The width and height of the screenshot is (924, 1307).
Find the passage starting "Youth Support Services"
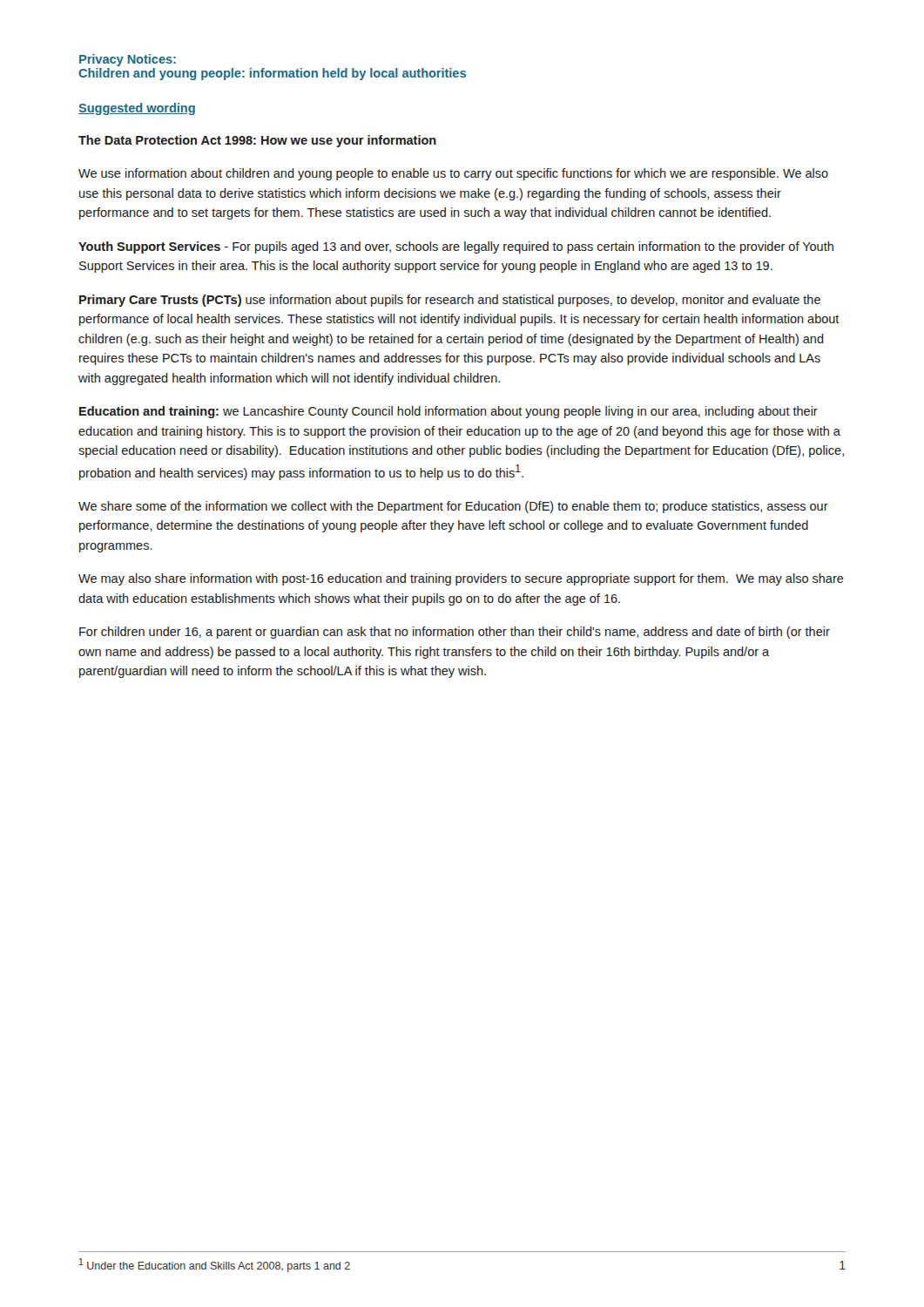coord(462,256)
